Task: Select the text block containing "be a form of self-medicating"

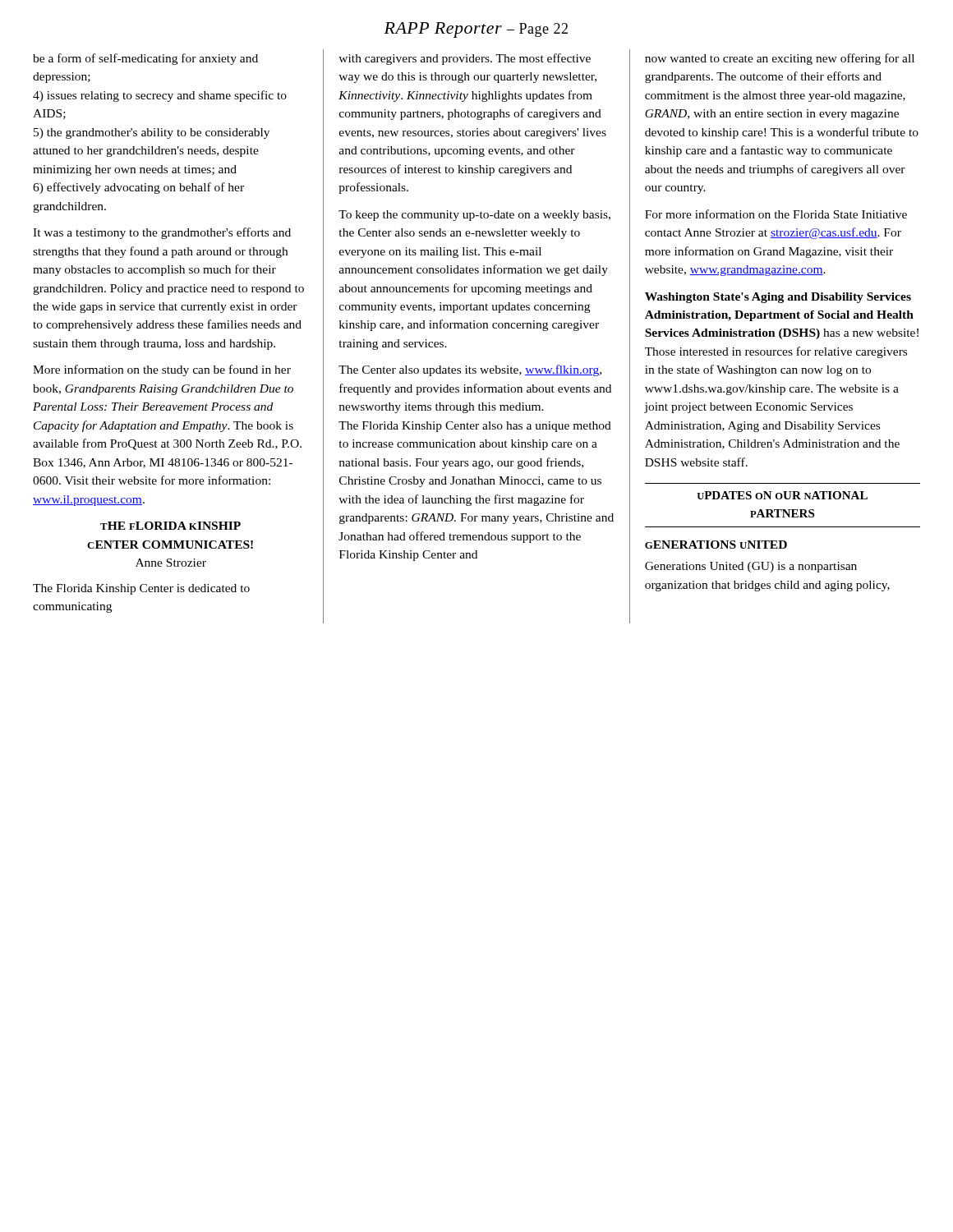Action: click(x=171, y=132)
